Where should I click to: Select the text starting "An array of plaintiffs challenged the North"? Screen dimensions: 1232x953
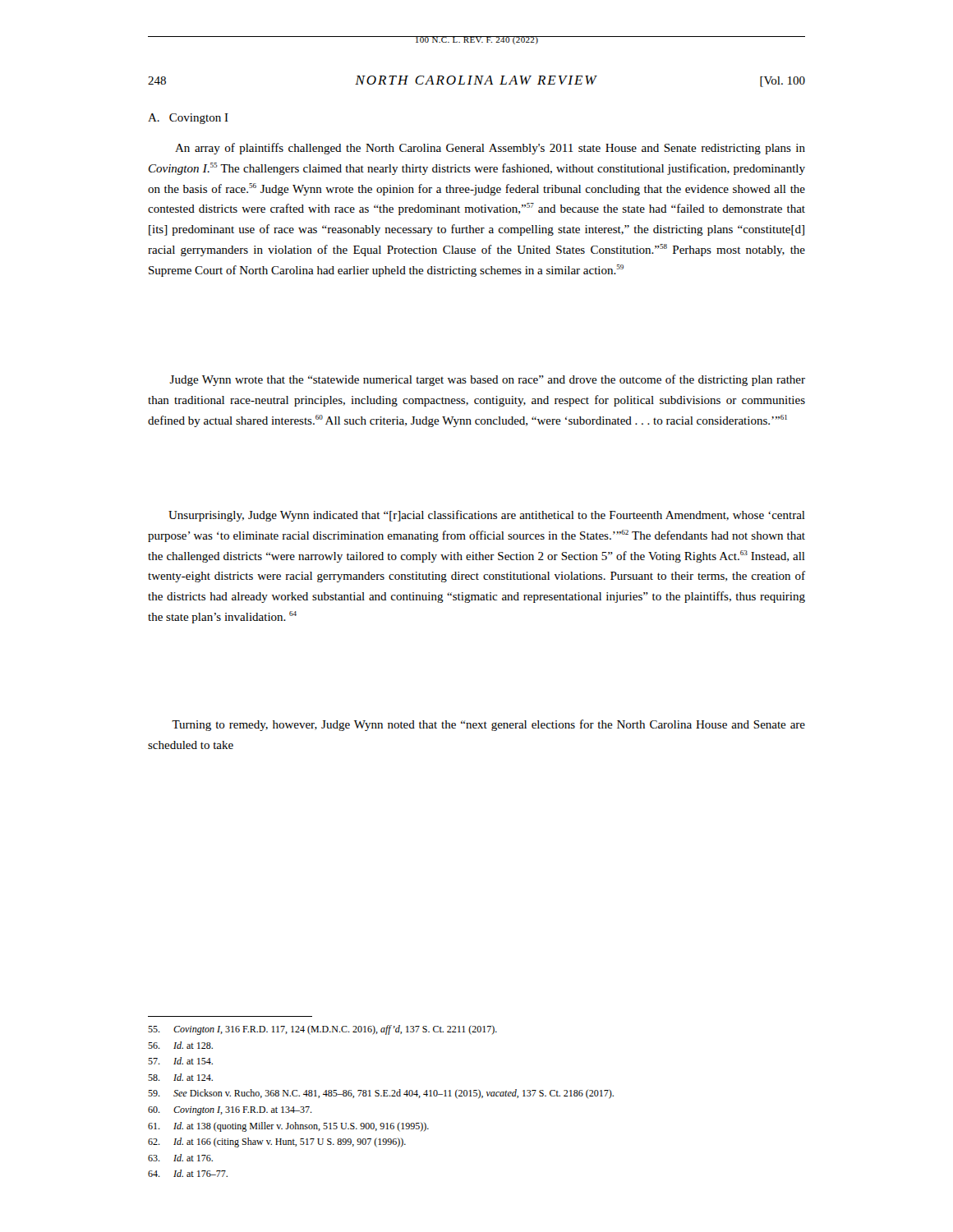click(x=476, y=209)
